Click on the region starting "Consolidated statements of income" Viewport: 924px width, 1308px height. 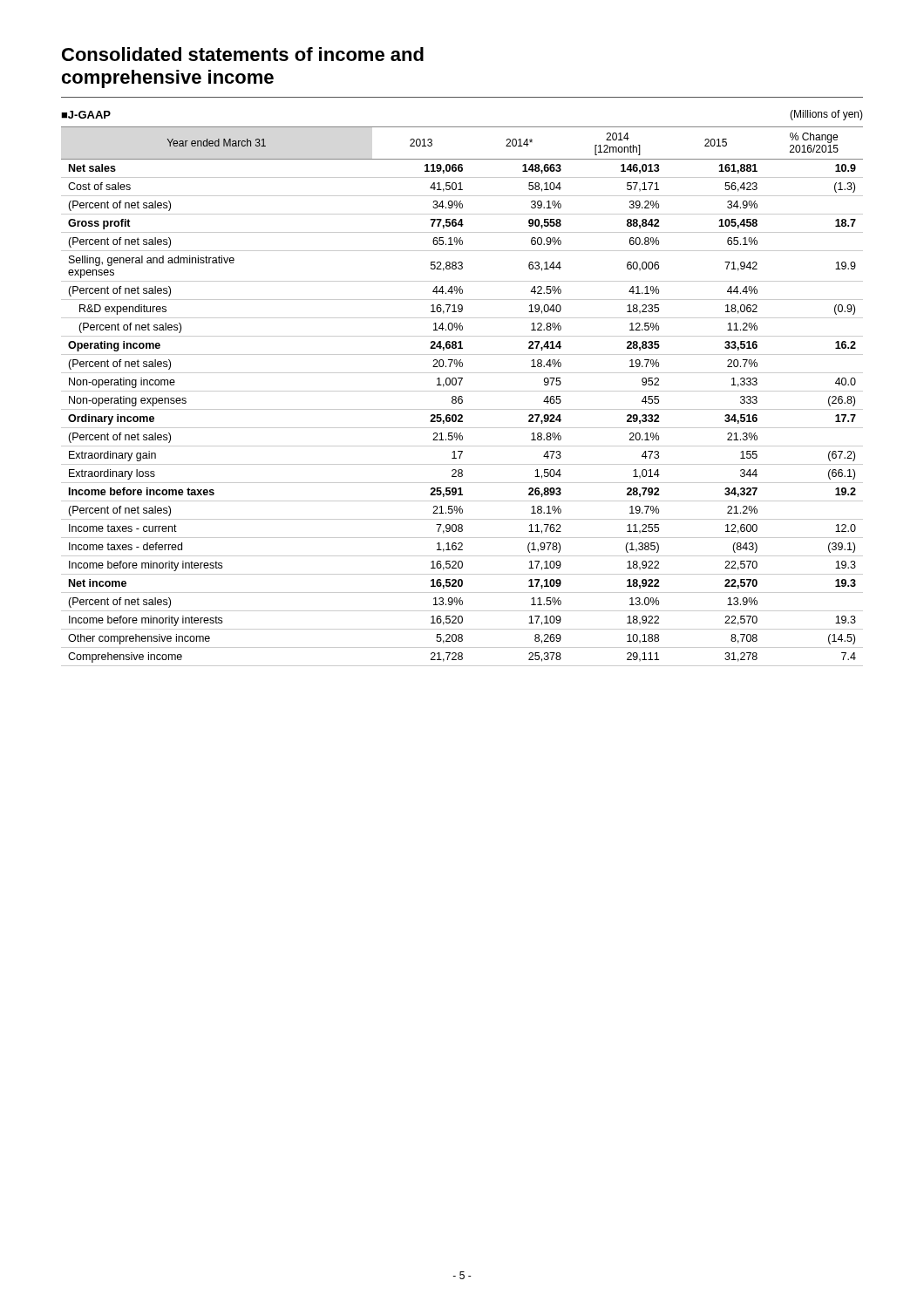[243, 54]
